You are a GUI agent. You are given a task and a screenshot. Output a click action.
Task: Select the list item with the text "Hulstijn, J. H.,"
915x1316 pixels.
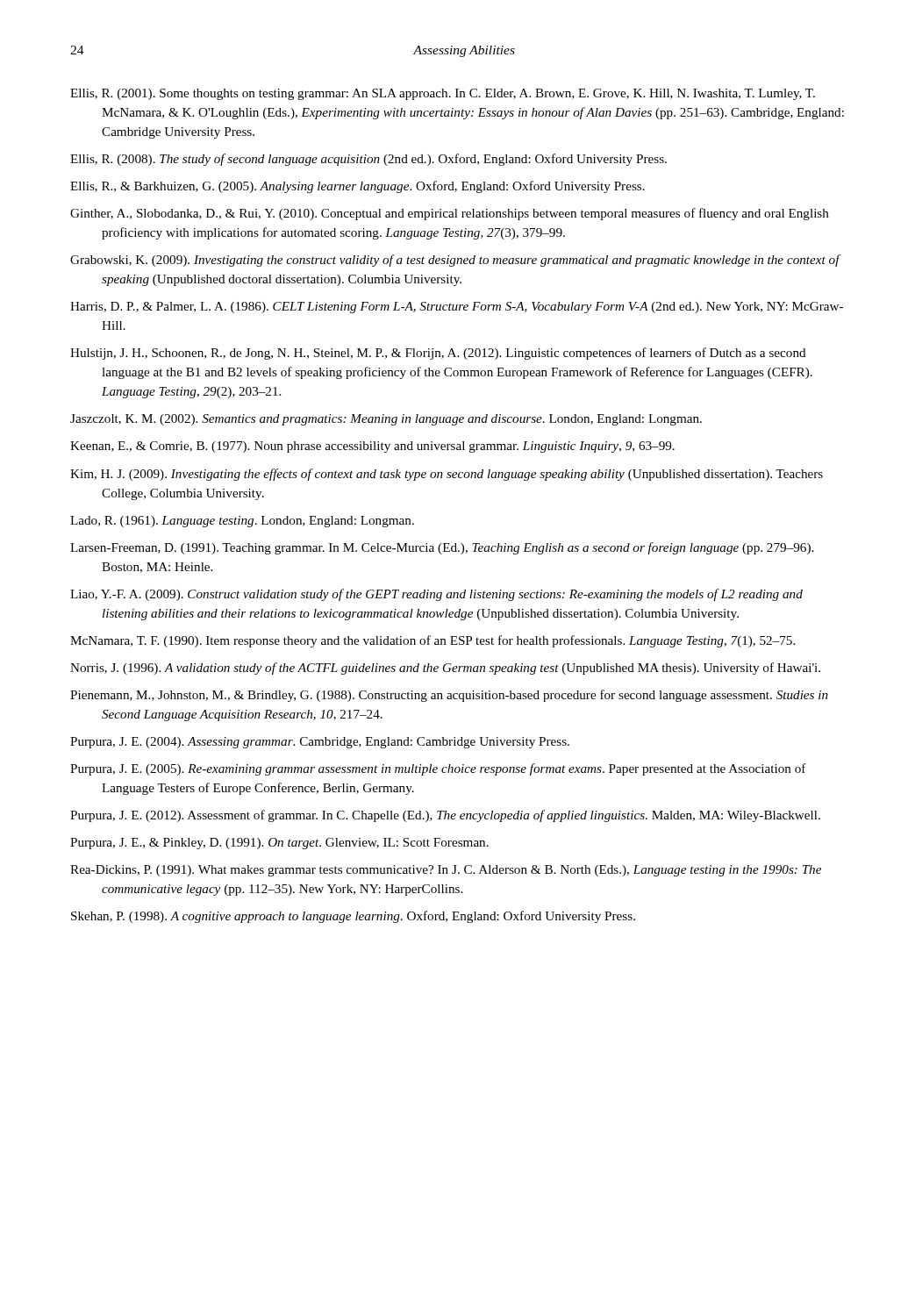click(x=442, y=372)
